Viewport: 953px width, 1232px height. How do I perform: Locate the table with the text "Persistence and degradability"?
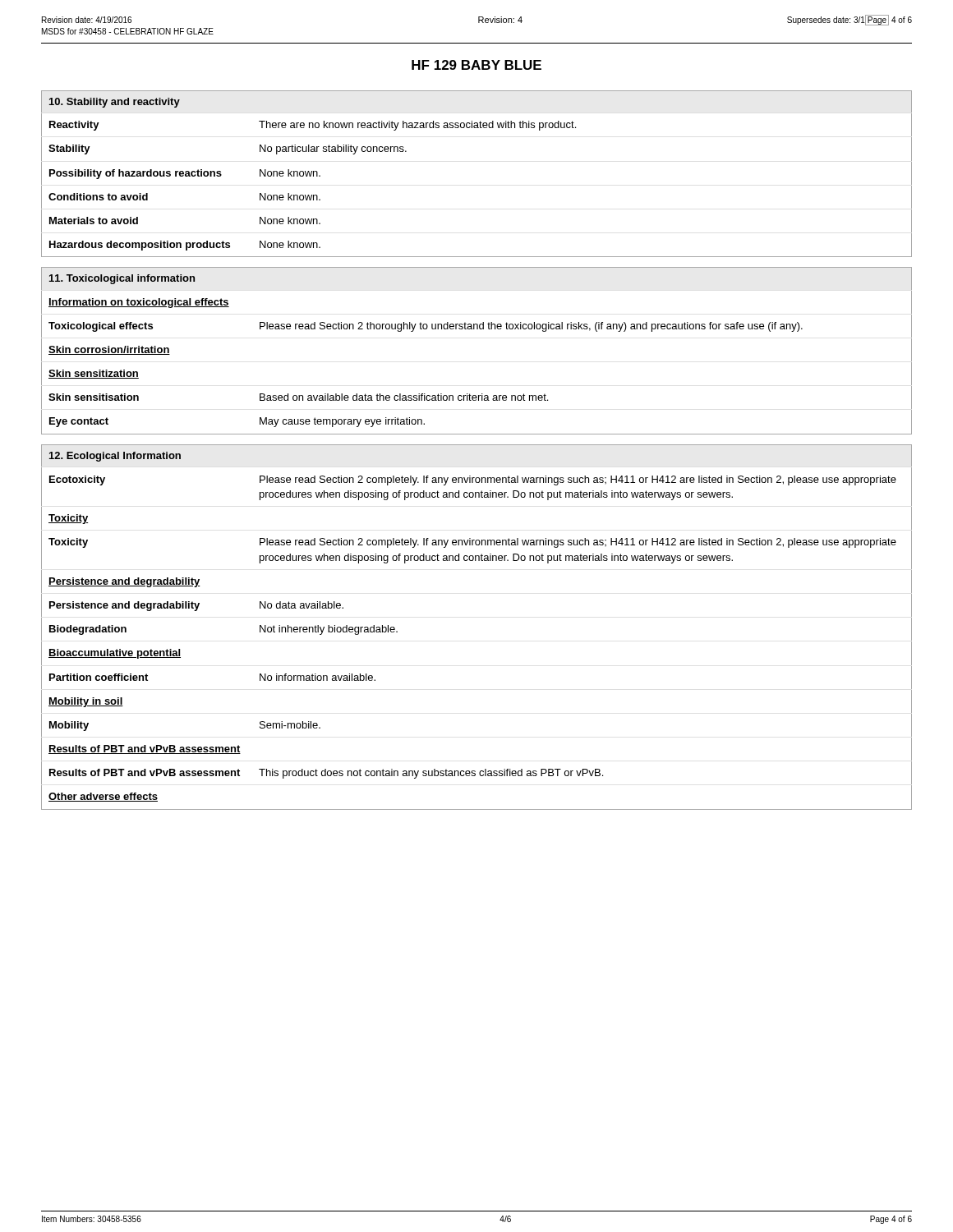point(476,627)
